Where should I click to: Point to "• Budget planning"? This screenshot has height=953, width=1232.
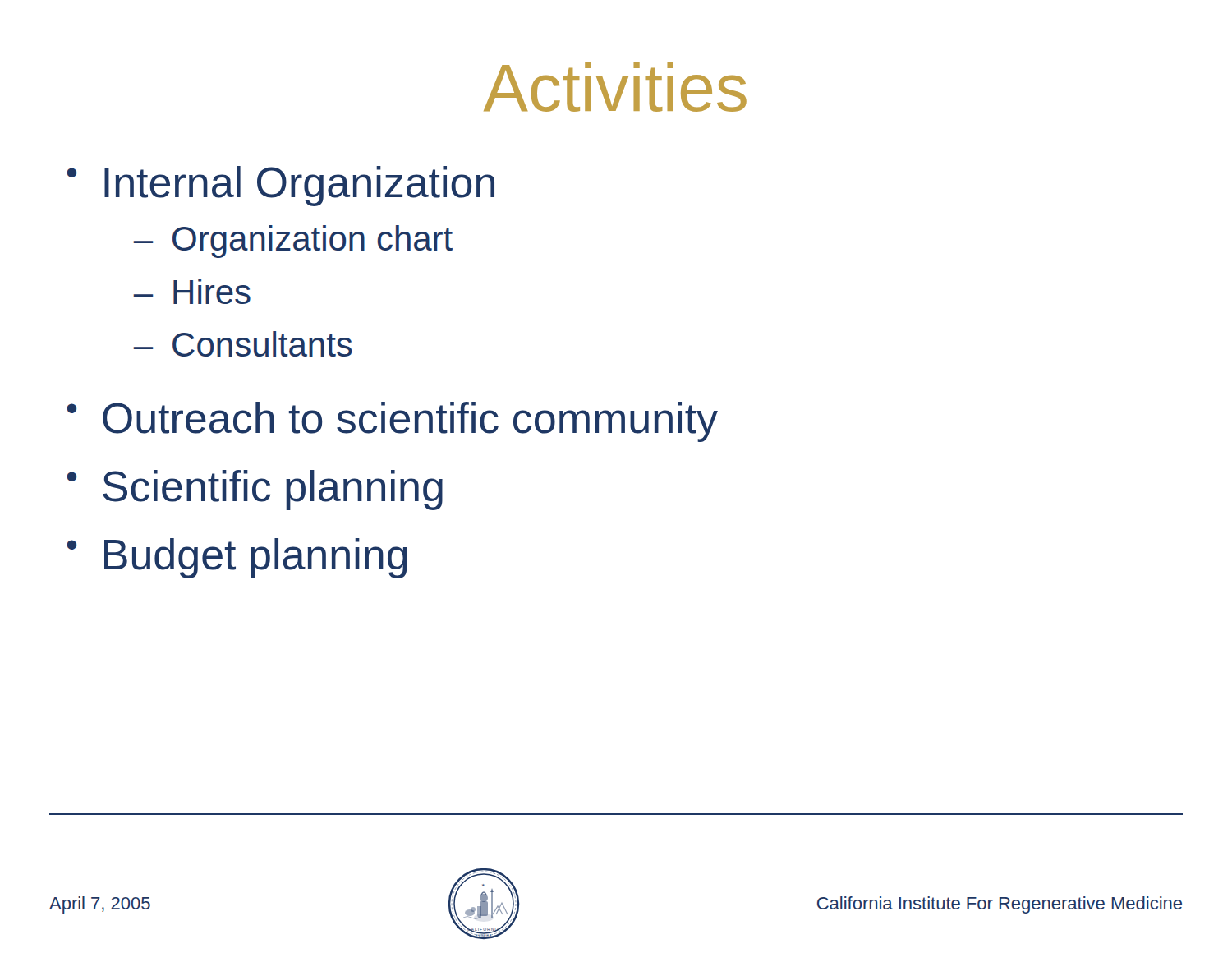tap(238, 555)
